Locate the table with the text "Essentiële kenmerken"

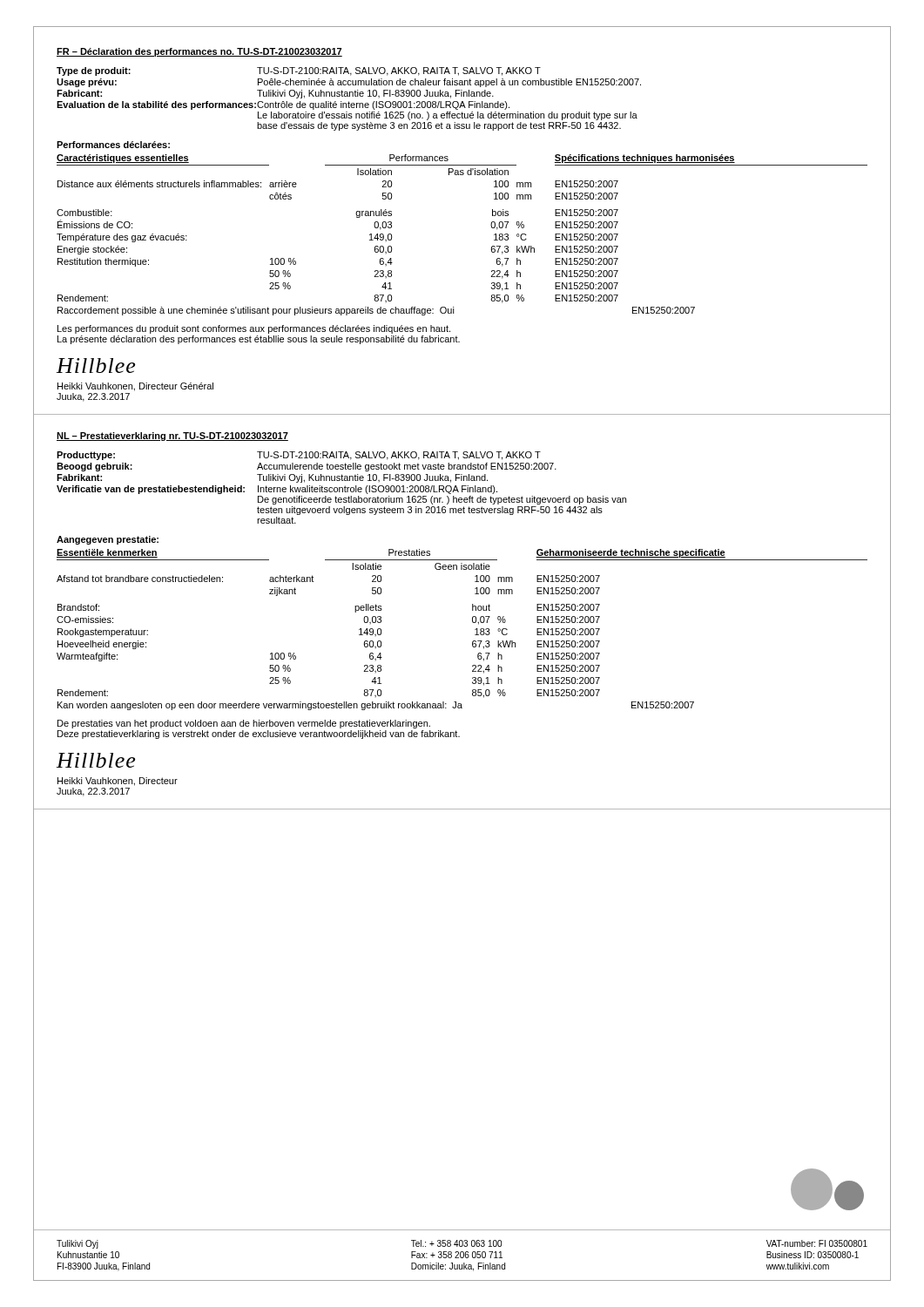coord(462,629)
